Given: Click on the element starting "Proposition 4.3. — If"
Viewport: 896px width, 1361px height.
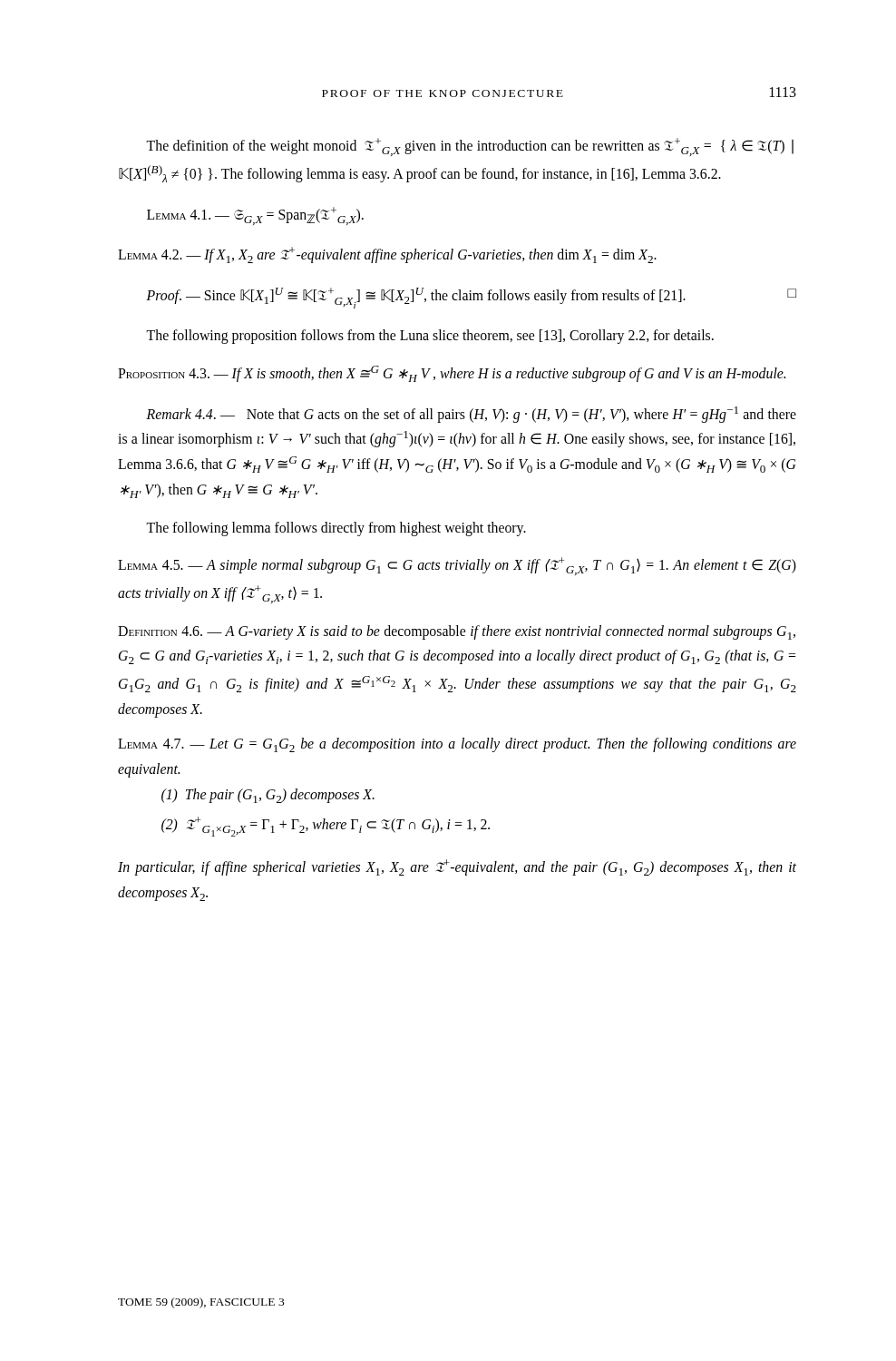Looking at the screenshot, I should click(452, 373).
